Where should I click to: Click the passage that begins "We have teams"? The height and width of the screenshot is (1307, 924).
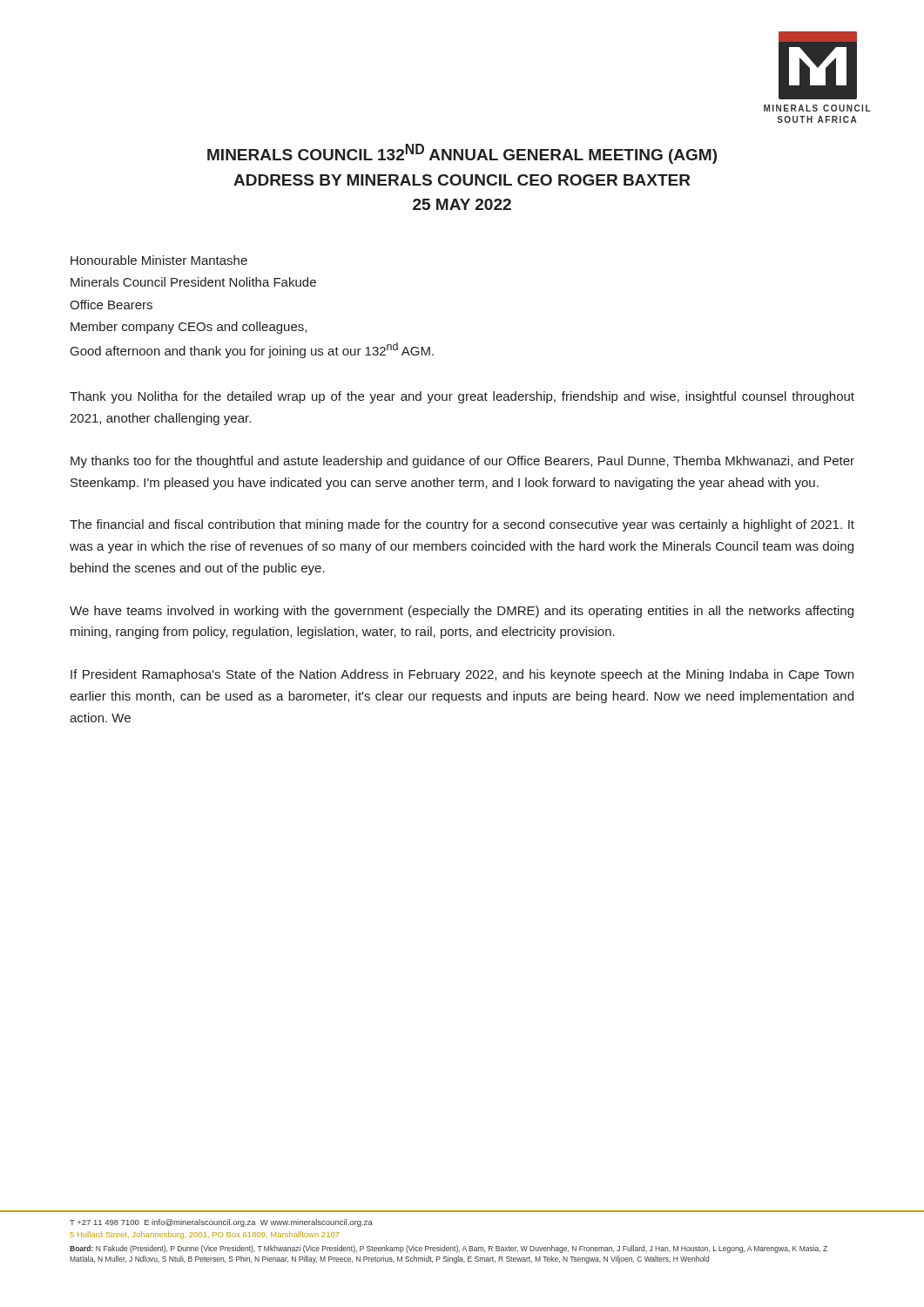point(462,621)
